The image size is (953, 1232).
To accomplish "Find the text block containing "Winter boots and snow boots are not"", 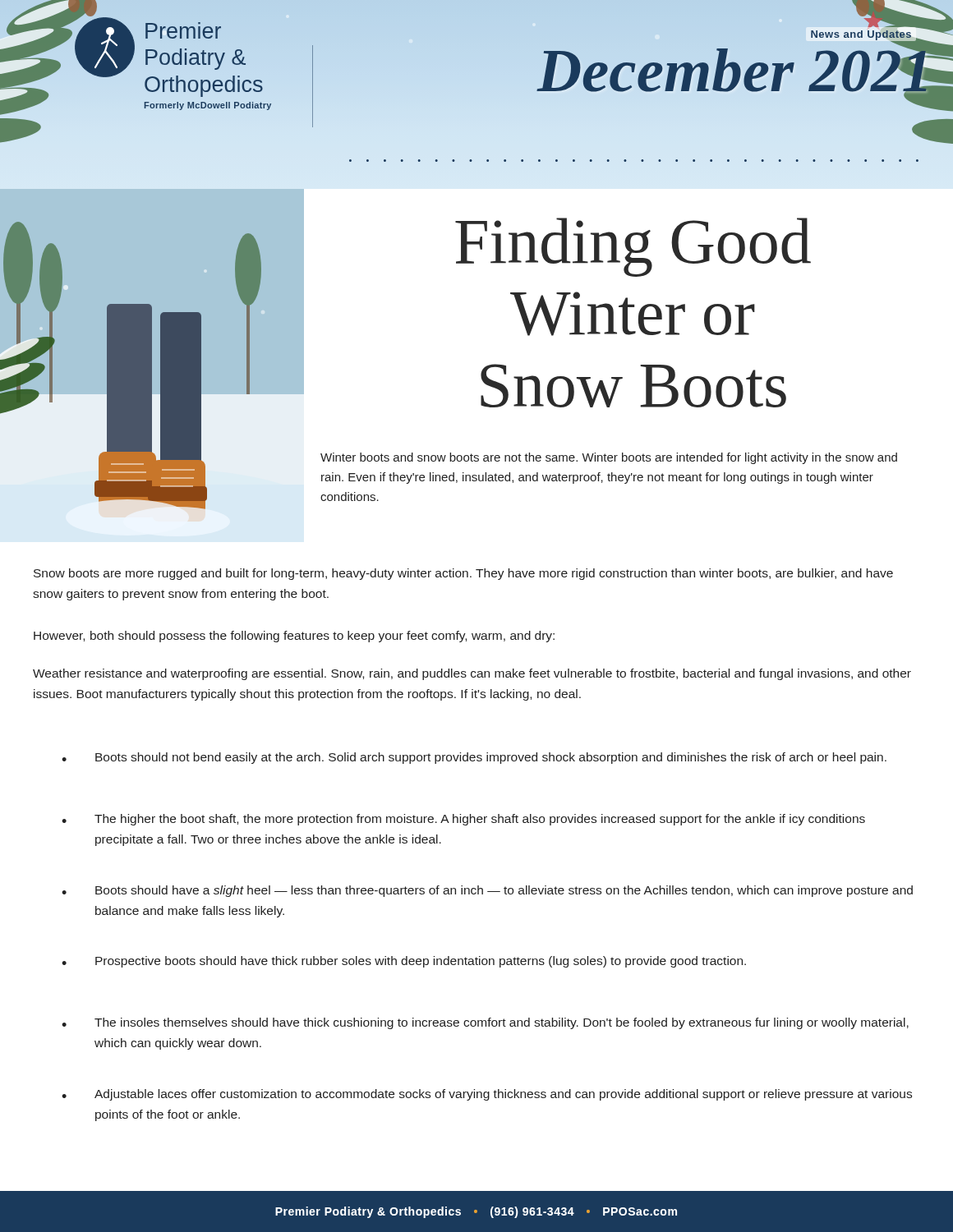I will (x=609, y=477).
